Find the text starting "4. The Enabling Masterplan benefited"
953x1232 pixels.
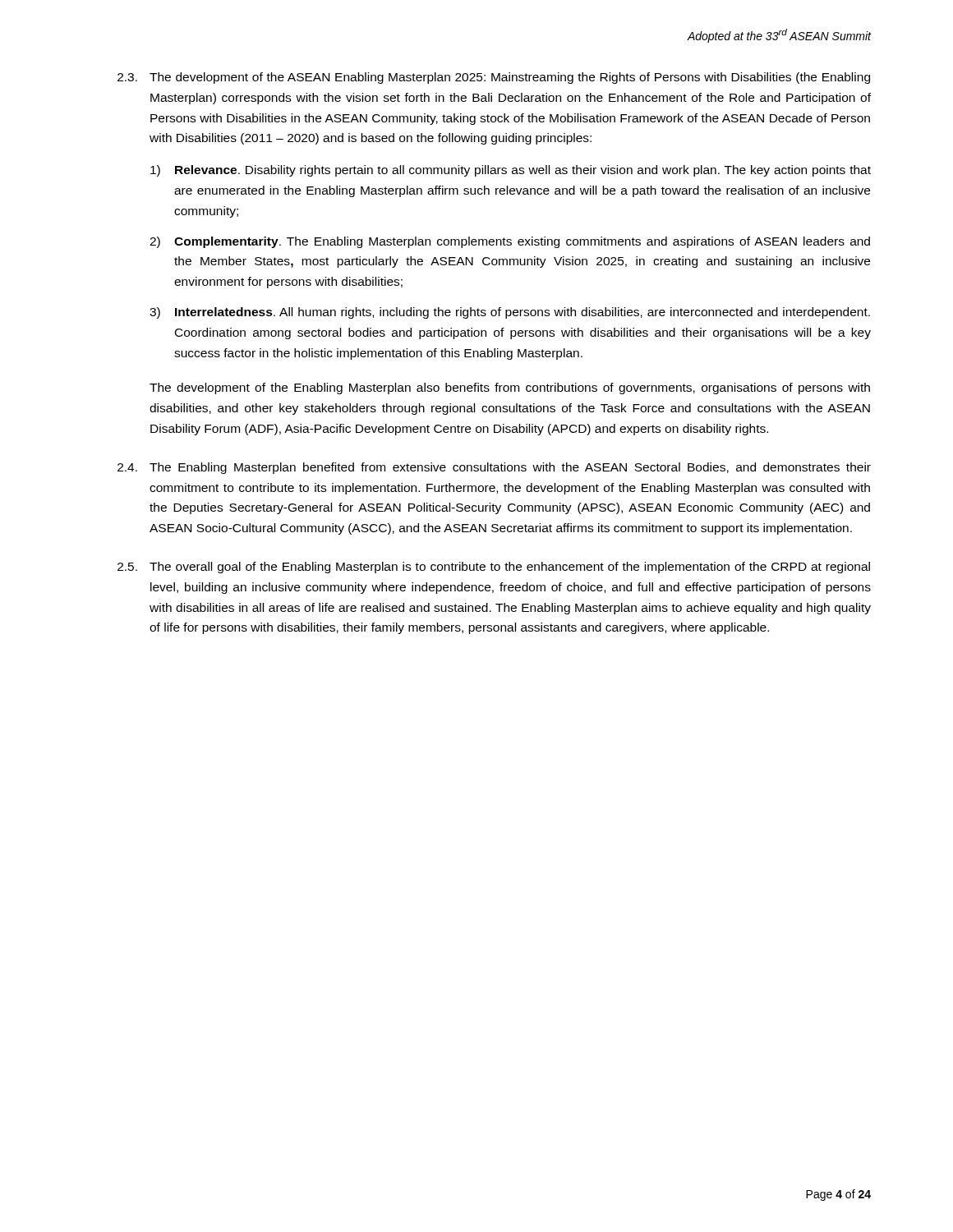pyautogui.click(x=476, y=498)
